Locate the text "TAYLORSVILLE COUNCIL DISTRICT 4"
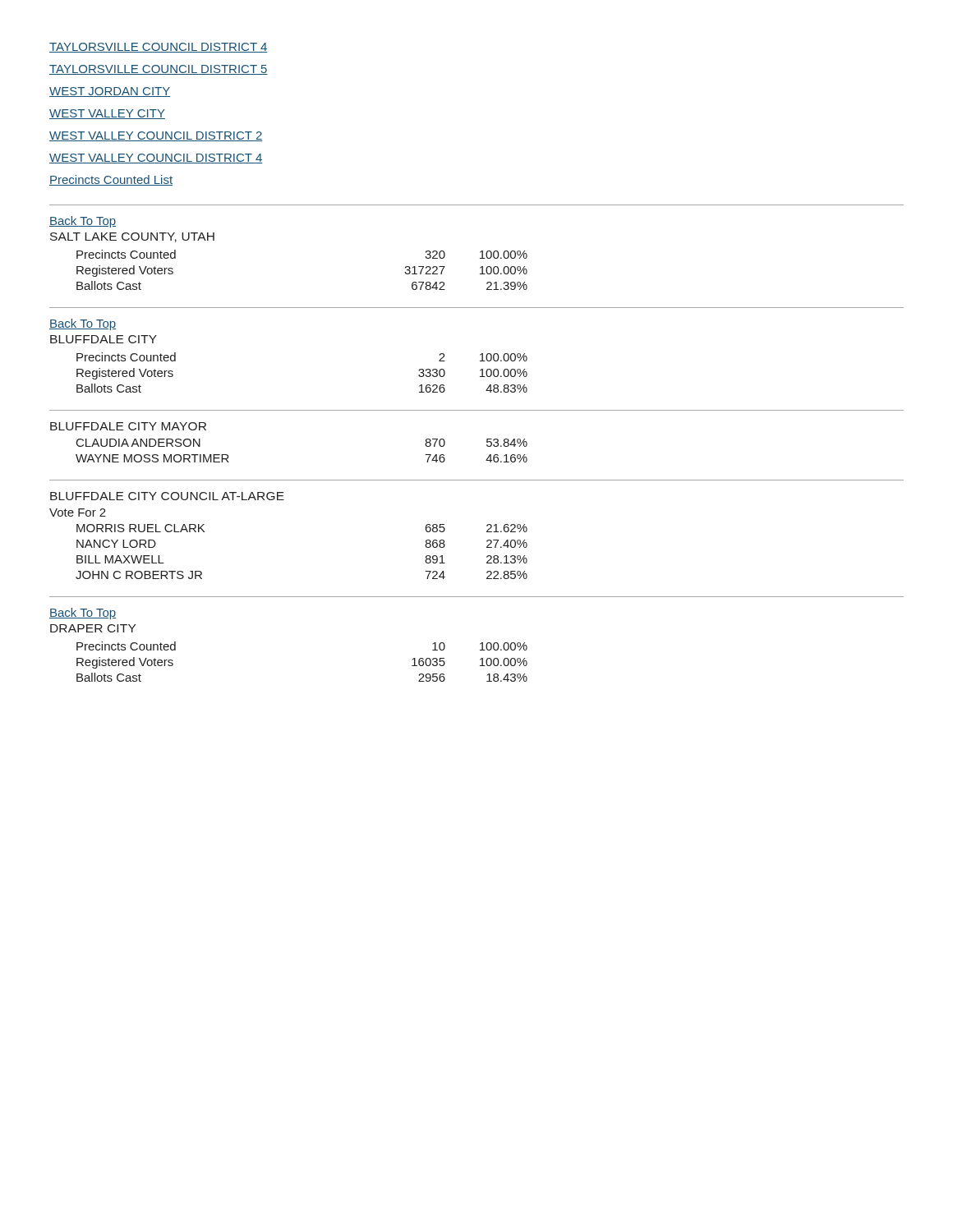Screen dimensions: 1232x953 [158, 46]
